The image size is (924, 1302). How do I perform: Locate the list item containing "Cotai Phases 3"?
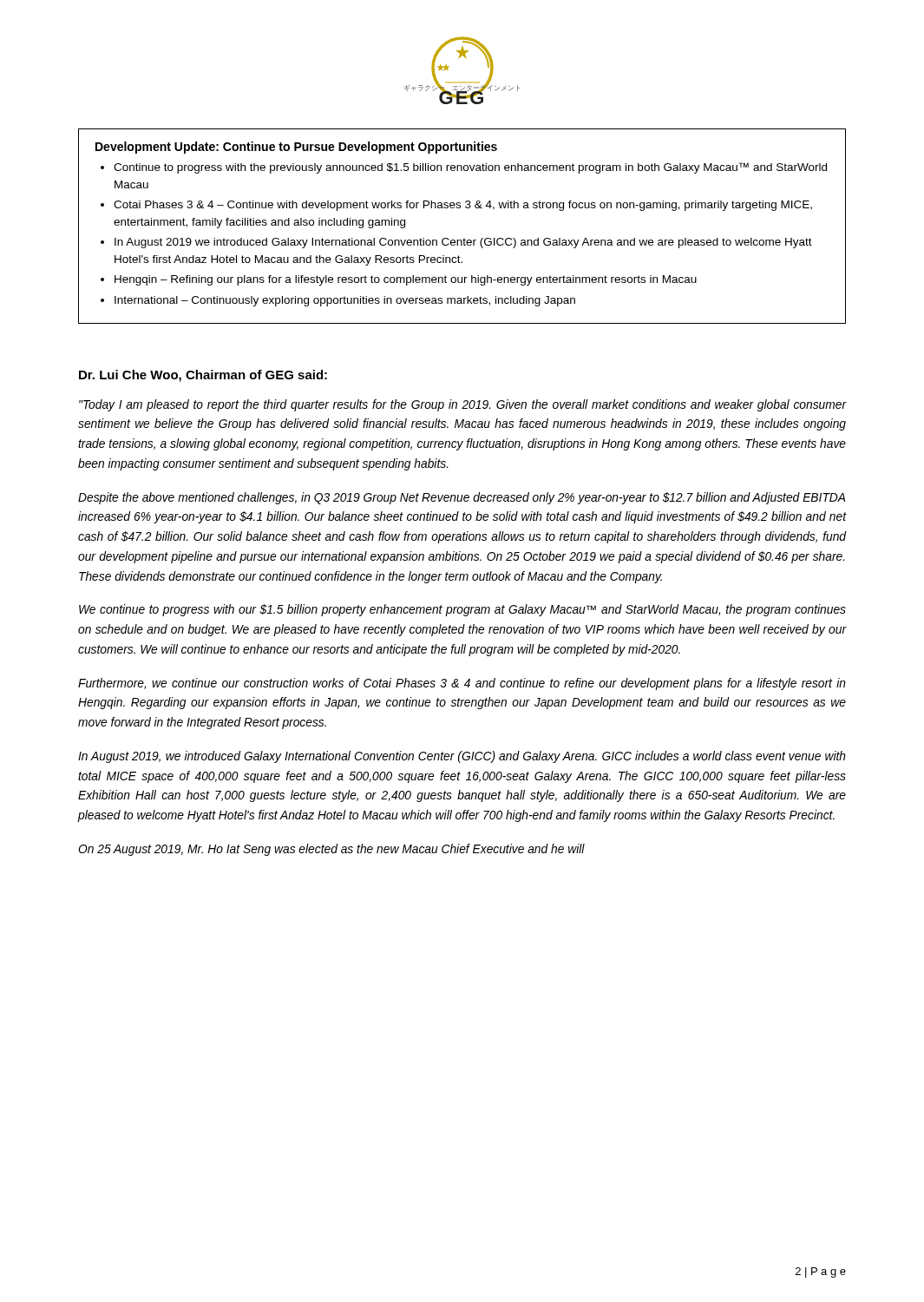[463, 213]
